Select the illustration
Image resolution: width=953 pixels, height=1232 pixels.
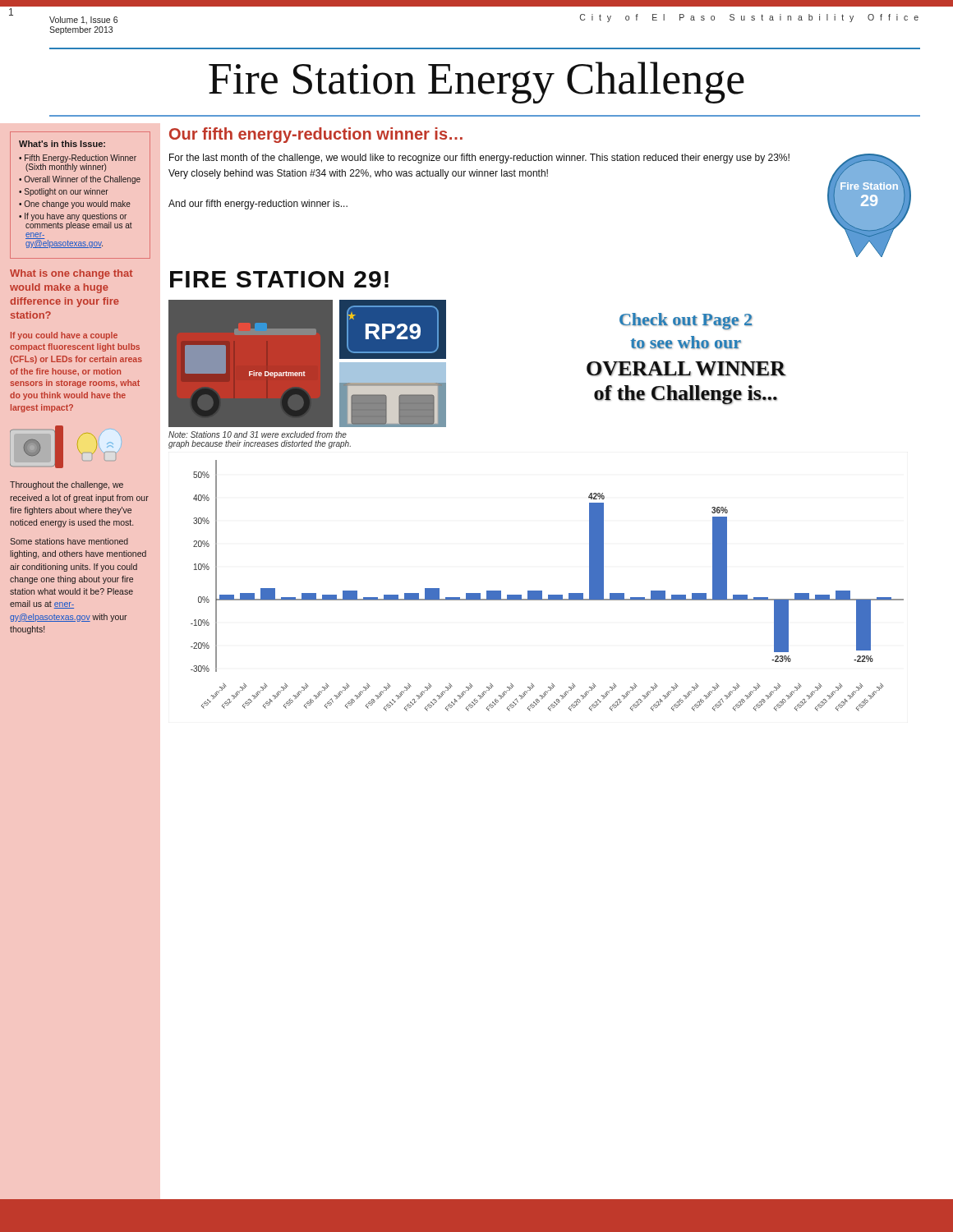point(869,205)
